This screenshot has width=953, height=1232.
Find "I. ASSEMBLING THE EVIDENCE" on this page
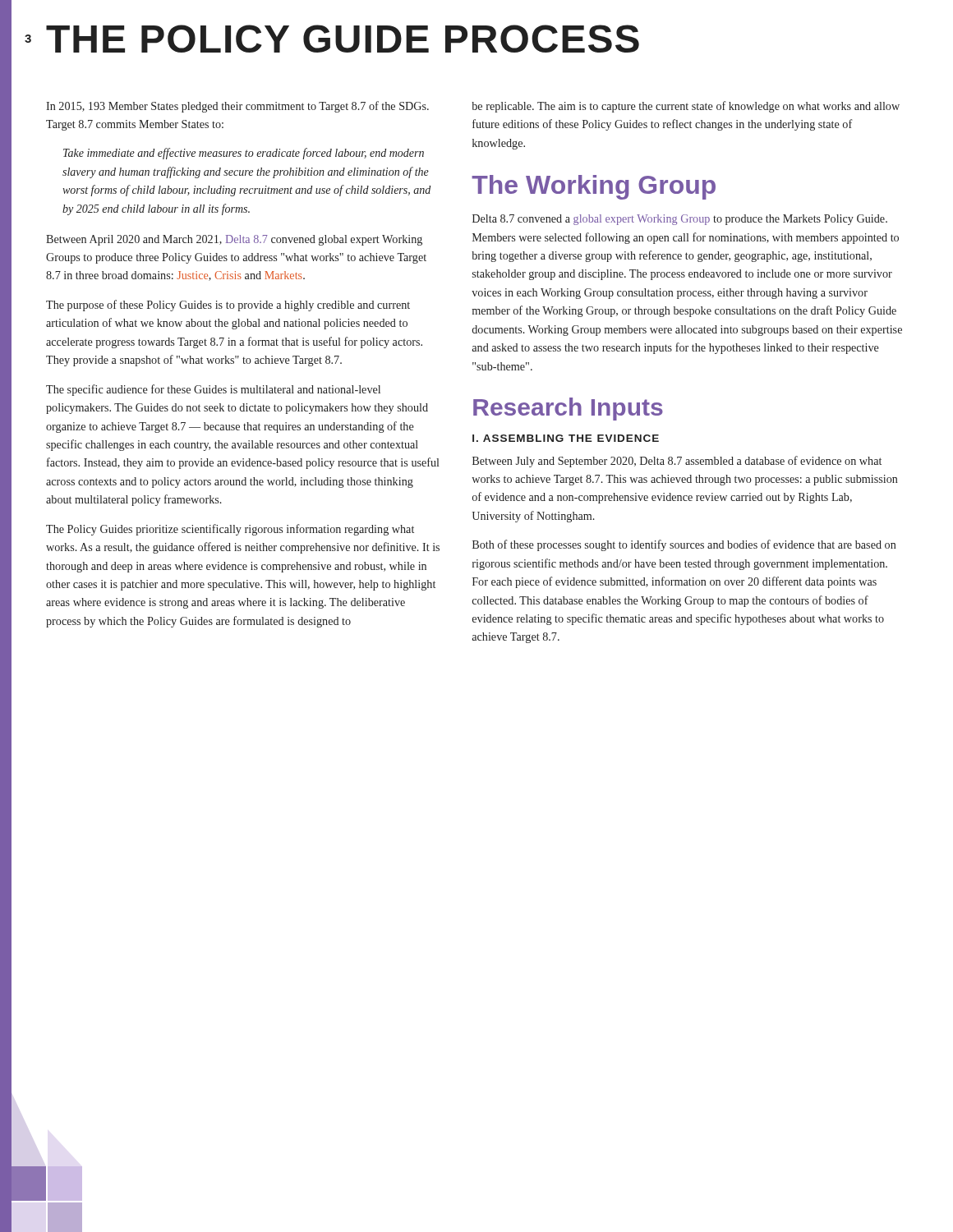pyautogui.click(x=566, y=438)
